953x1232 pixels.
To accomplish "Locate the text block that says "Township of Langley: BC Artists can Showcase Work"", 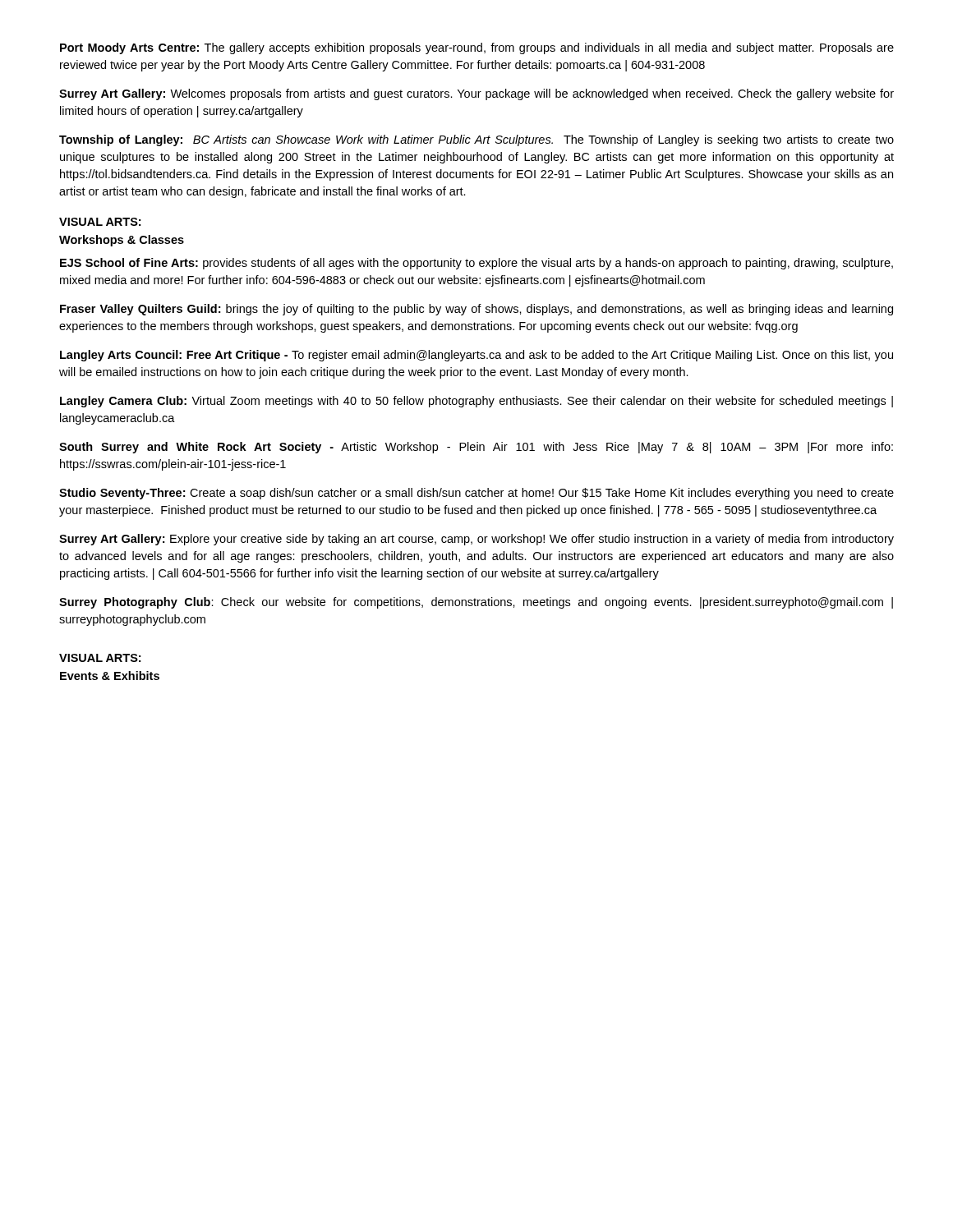I will tap(476, 166).
